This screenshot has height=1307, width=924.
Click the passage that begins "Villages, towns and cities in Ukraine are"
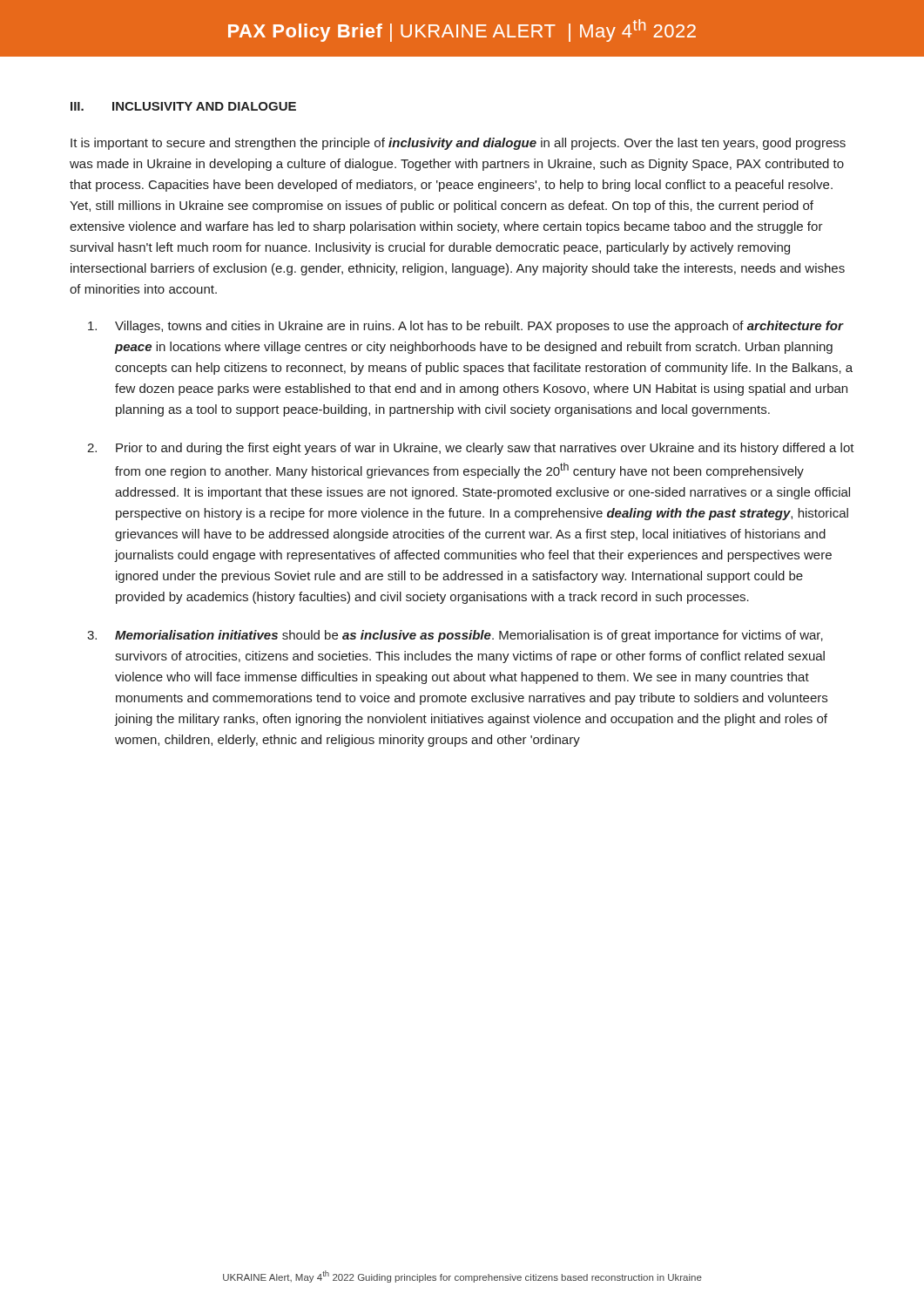tap(471, 368)
